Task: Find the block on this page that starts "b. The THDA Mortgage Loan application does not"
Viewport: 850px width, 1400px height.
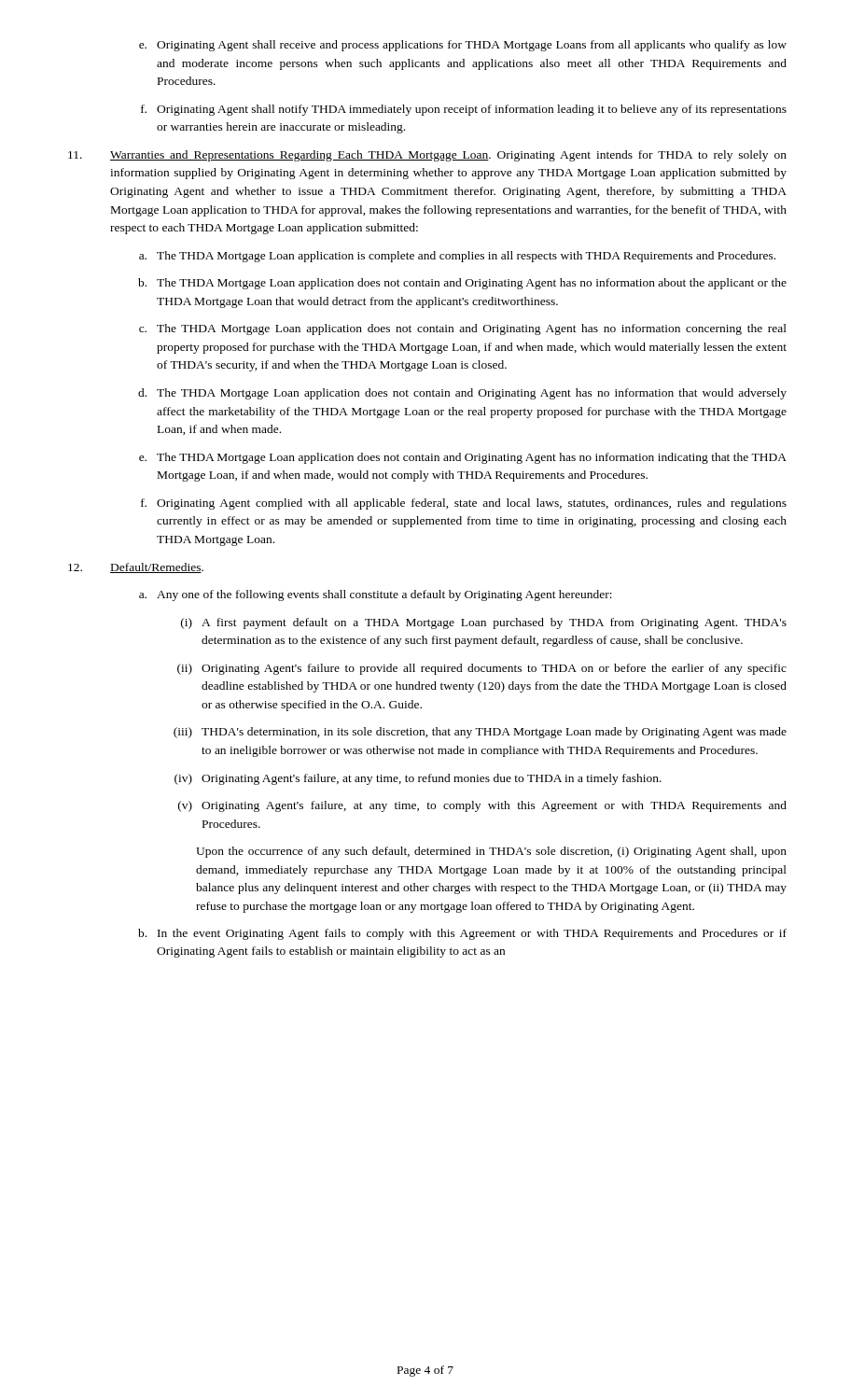Action: click(x=449, y=292)
